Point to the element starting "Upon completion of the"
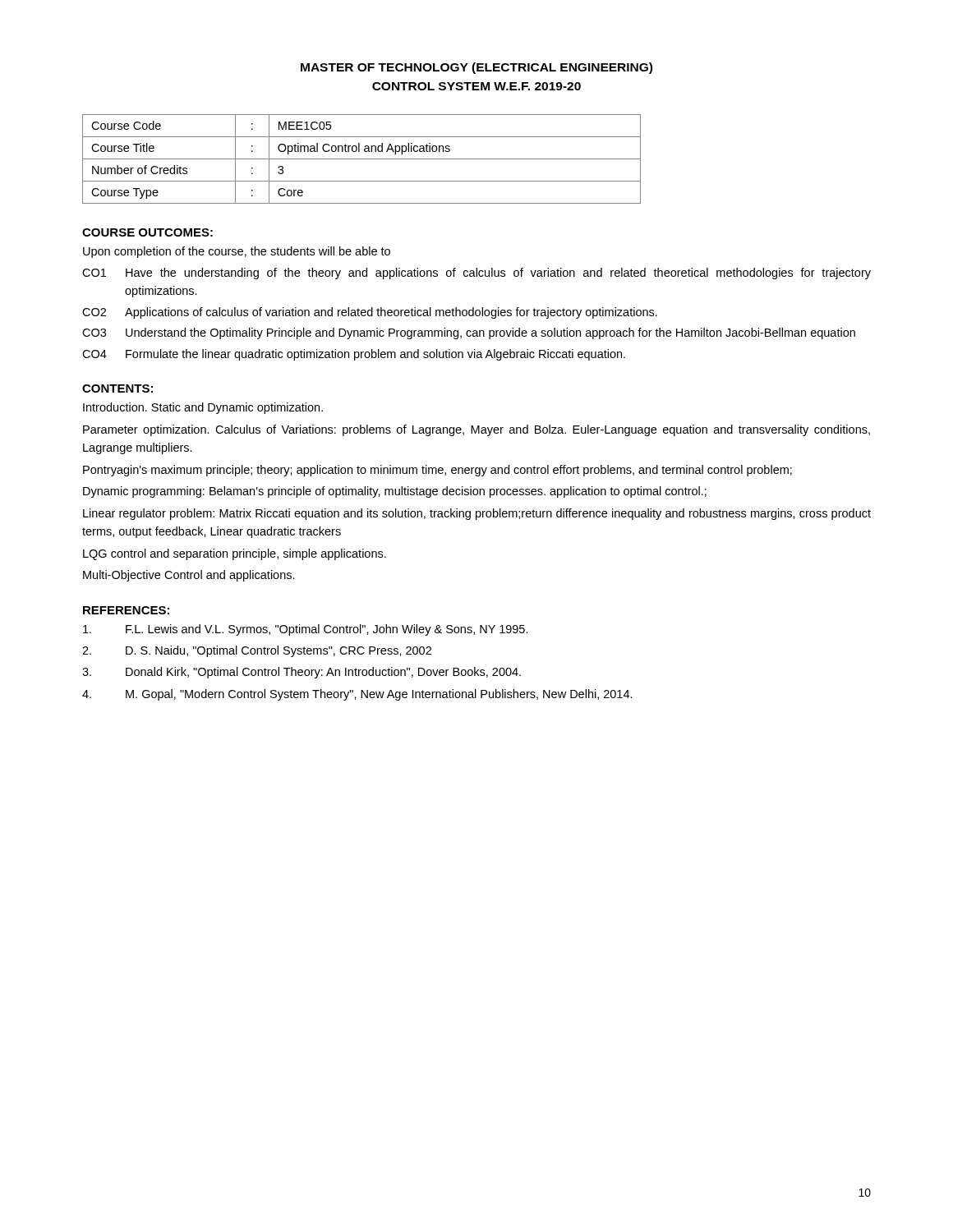Image resolution: width=953 pixels, height=1232 pixels. pyautogui.click(x=236, y=251)
